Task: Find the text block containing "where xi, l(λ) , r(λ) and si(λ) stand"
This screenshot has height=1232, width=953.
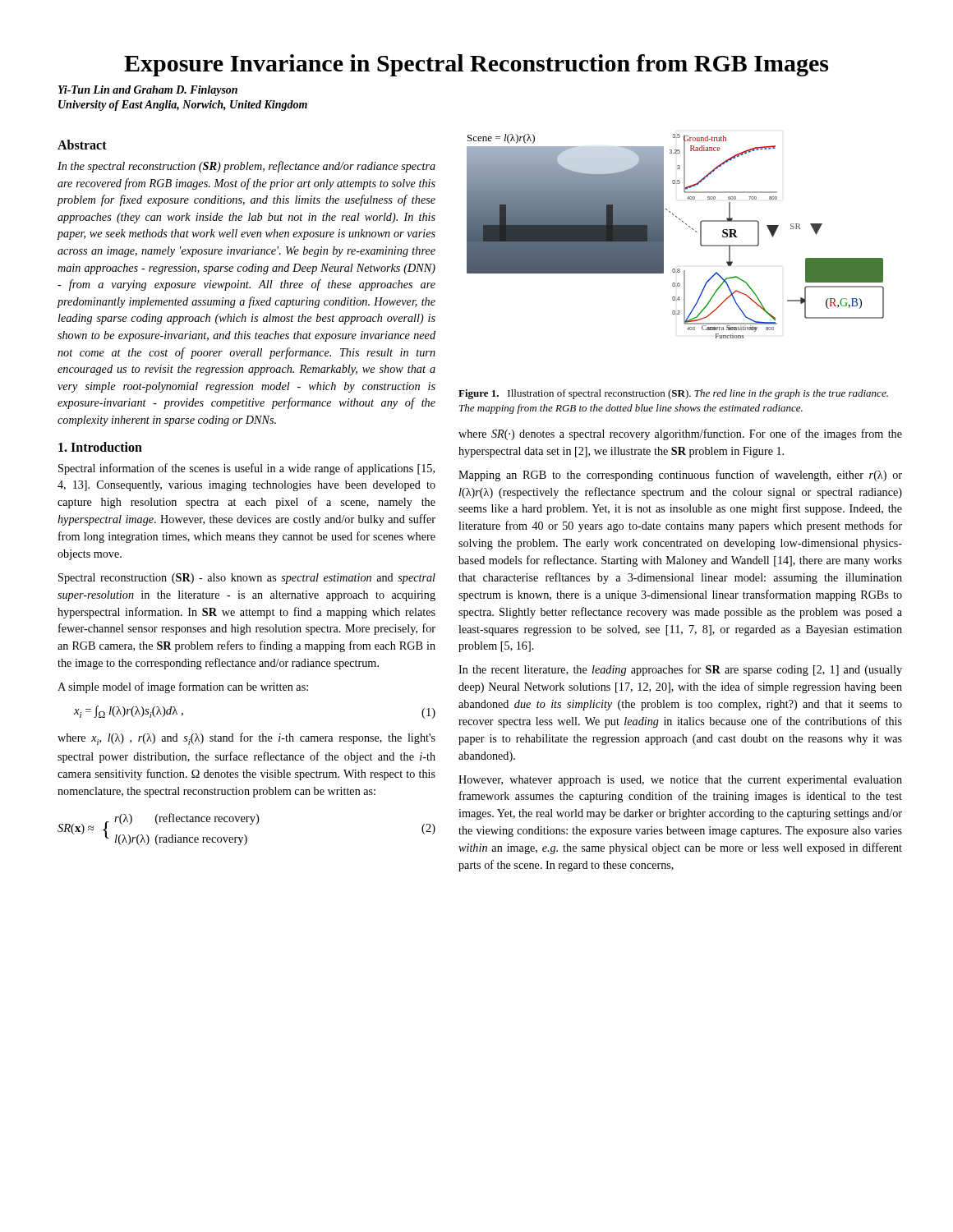Action: 246,764
